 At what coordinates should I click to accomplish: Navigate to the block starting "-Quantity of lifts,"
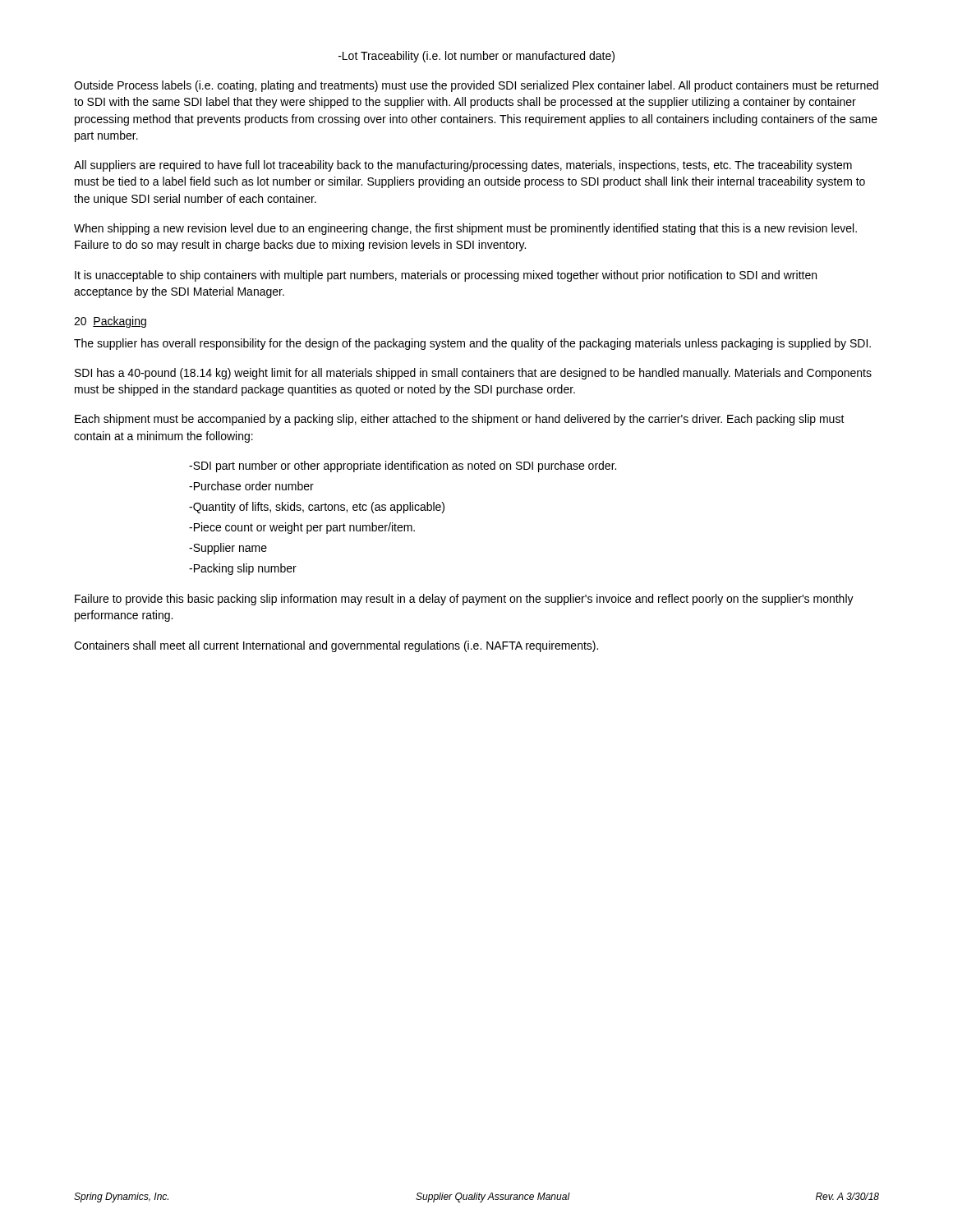(x=317, y=507)
